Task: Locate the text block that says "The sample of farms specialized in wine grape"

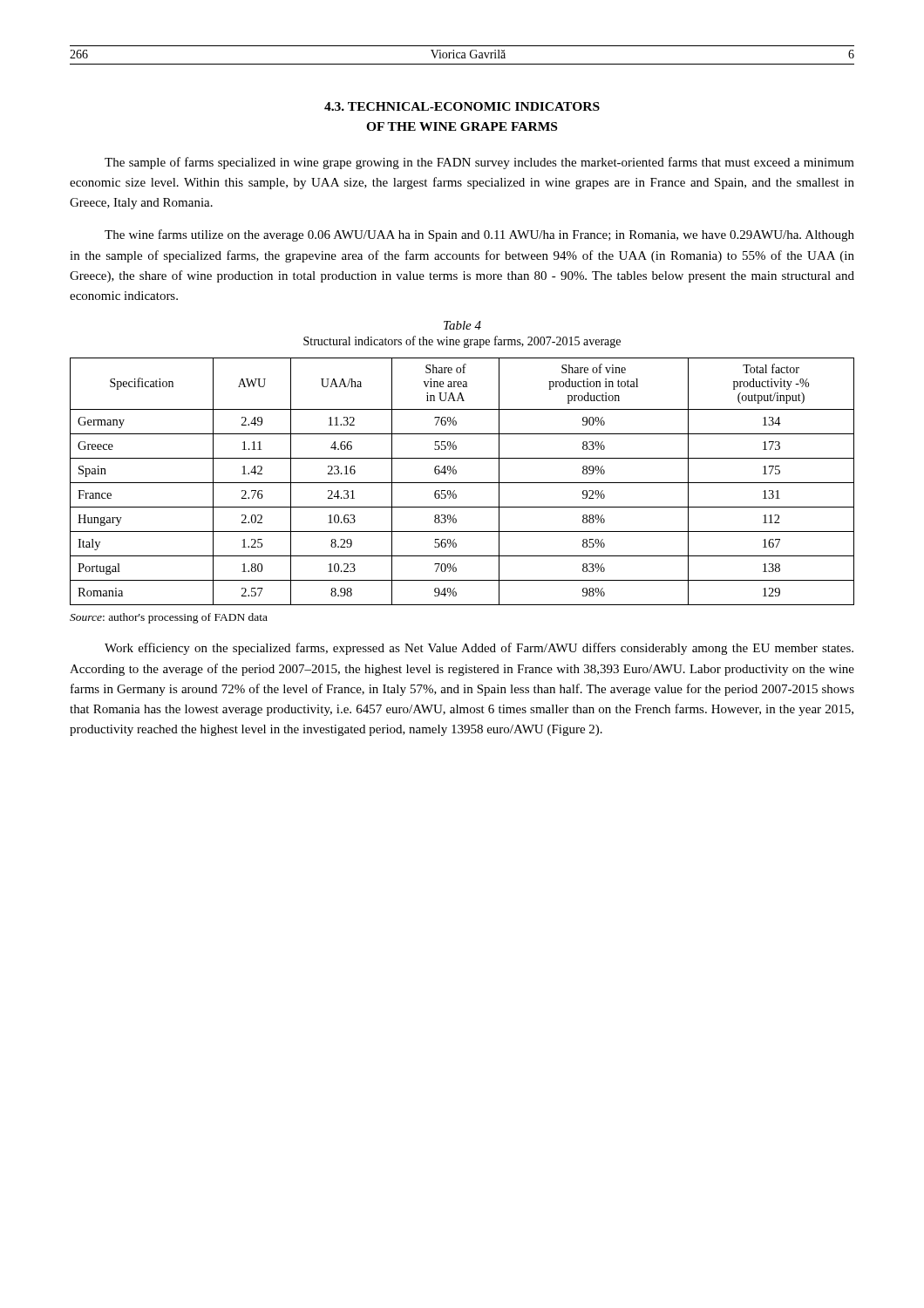Action: click(x=462, y=182)
